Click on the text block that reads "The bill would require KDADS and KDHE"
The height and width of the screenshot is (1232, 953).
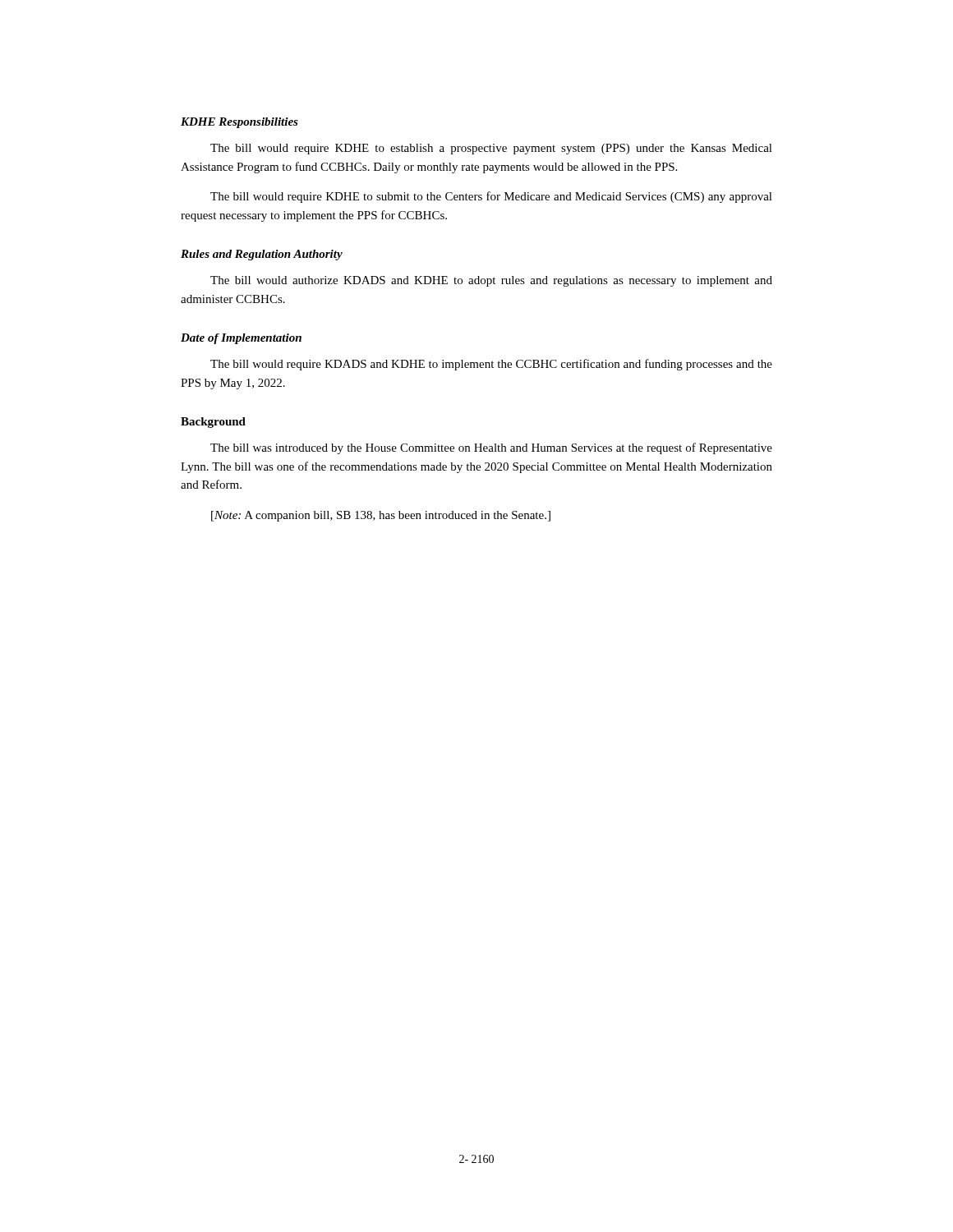click(476, 373)
